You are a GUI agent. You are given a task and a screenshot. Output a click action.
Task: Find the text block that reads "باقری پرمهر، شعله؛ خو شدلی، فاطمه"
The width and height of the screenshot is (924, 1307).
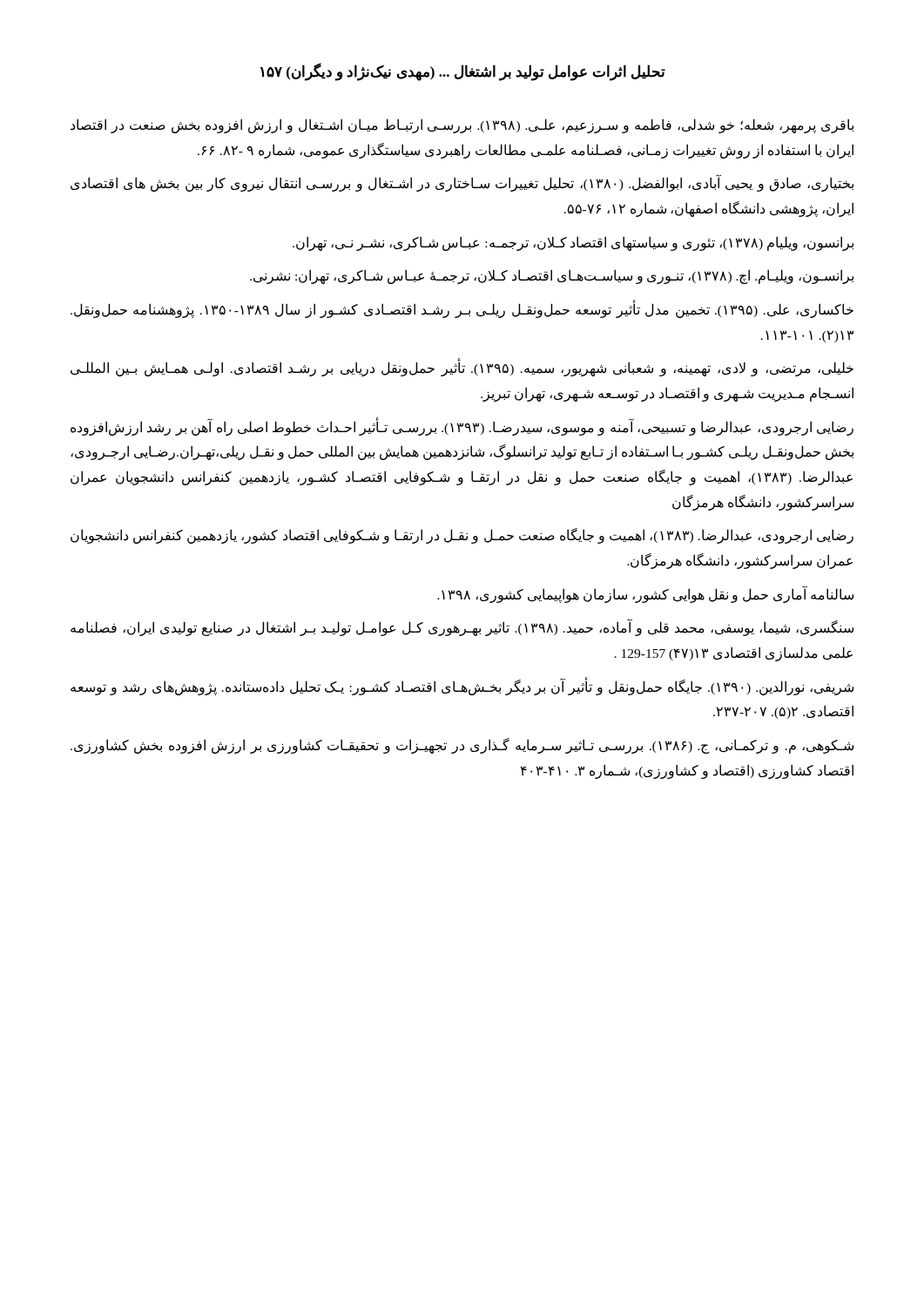[462, 137]
